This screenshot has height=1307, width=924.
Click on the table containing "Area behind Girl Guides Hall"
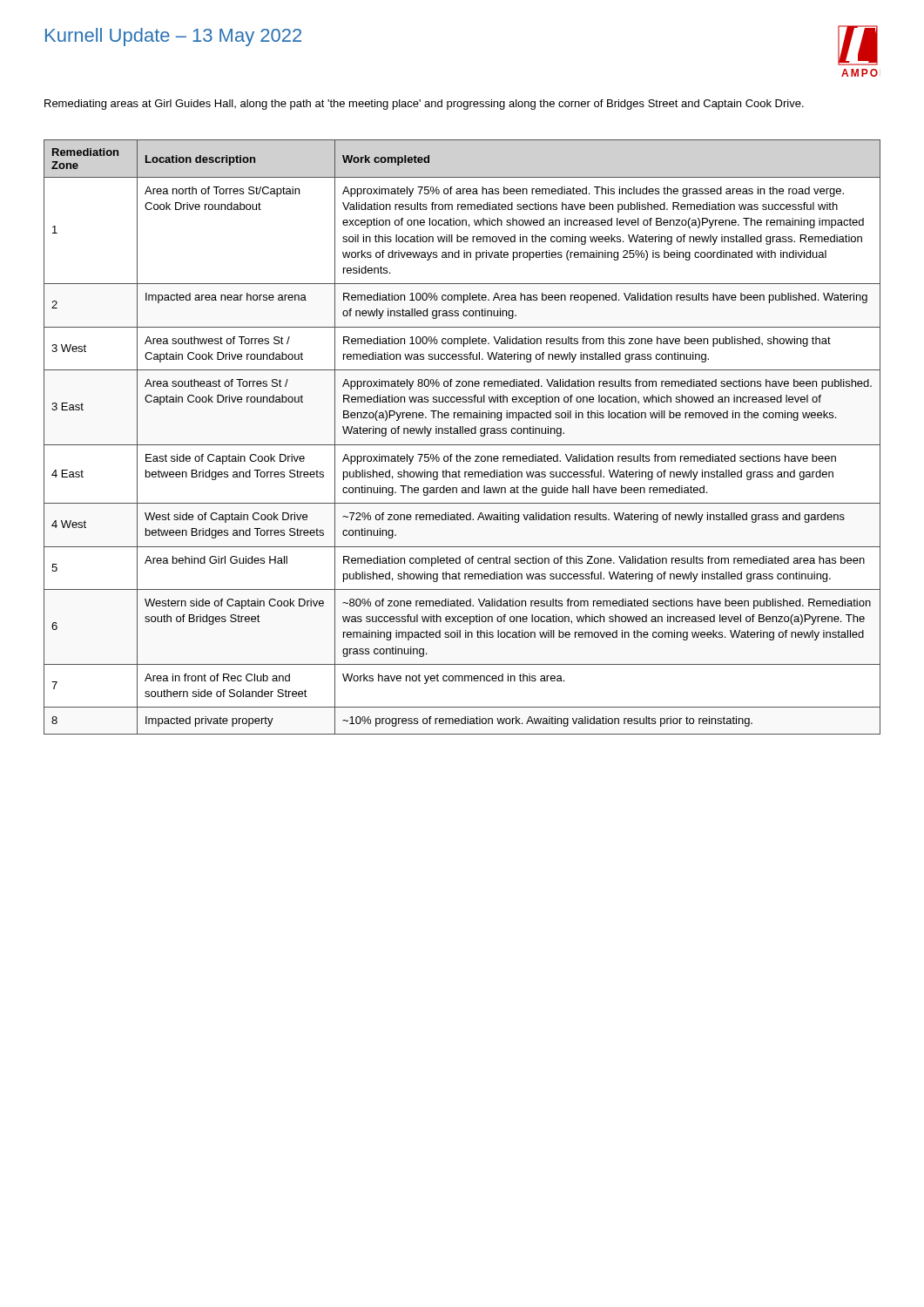[x=462, y=437]
